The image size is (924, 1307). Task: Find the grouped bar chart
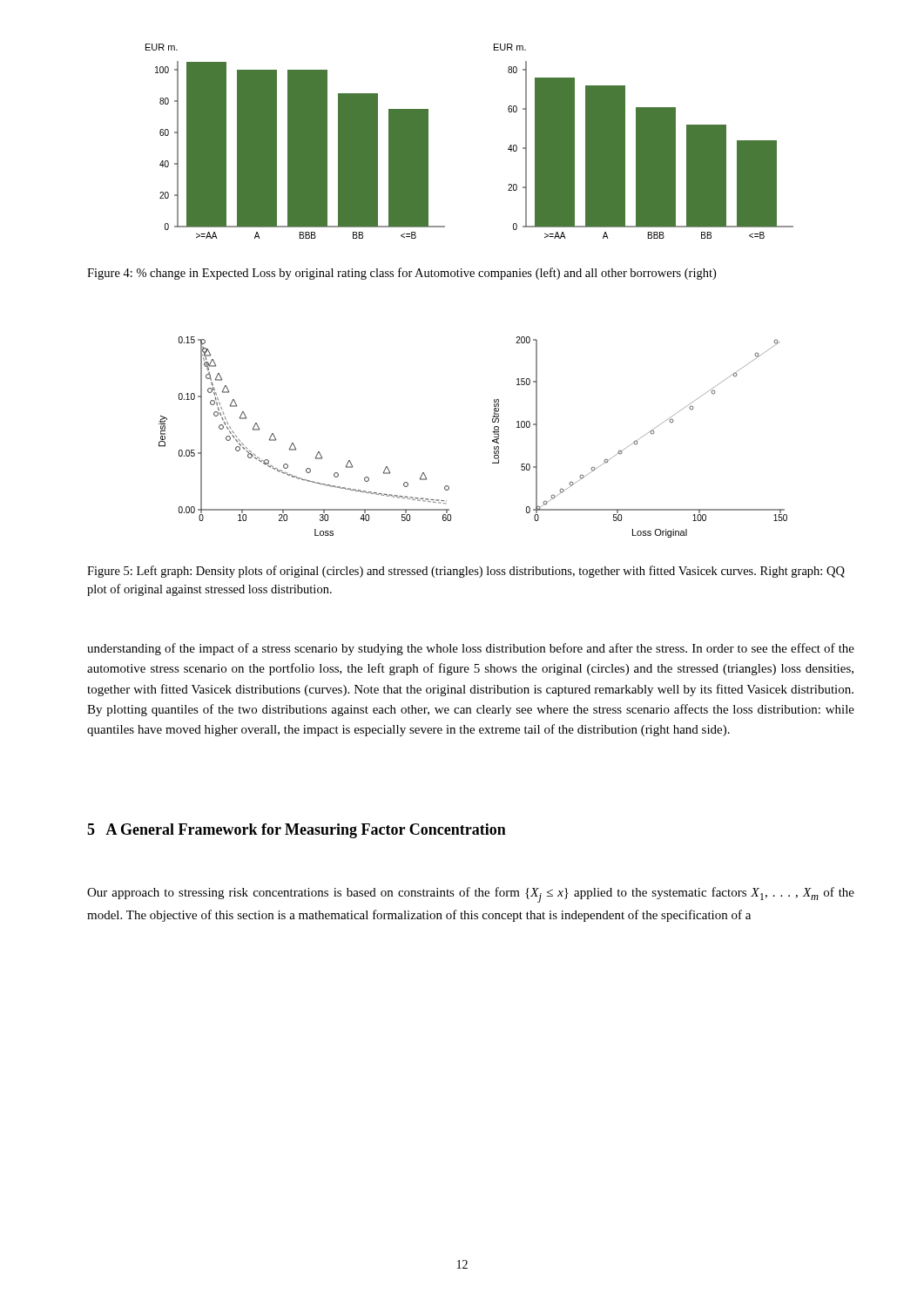[471, 143]
